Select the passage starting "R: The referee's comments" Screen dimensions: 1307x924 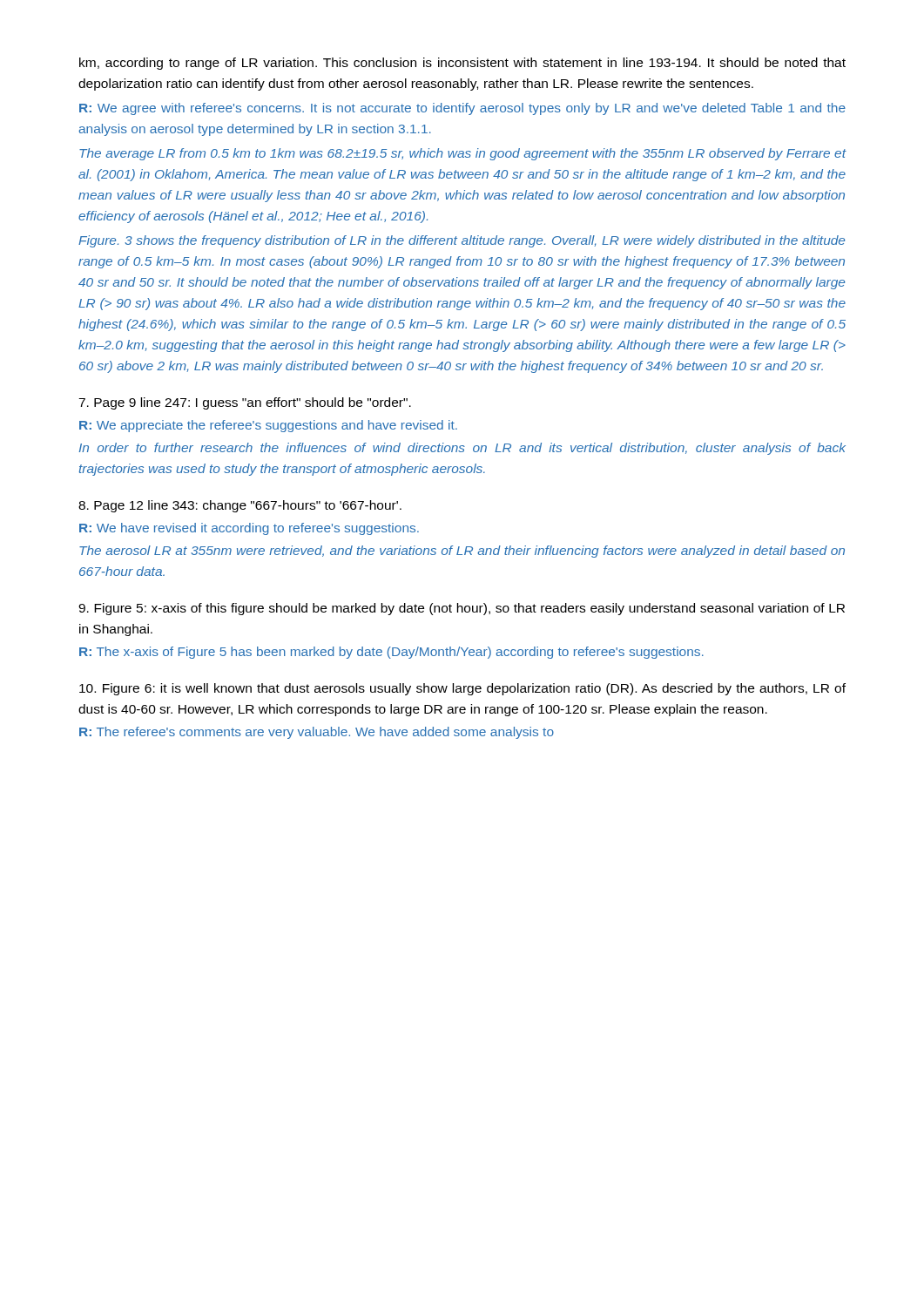[316, 732]
